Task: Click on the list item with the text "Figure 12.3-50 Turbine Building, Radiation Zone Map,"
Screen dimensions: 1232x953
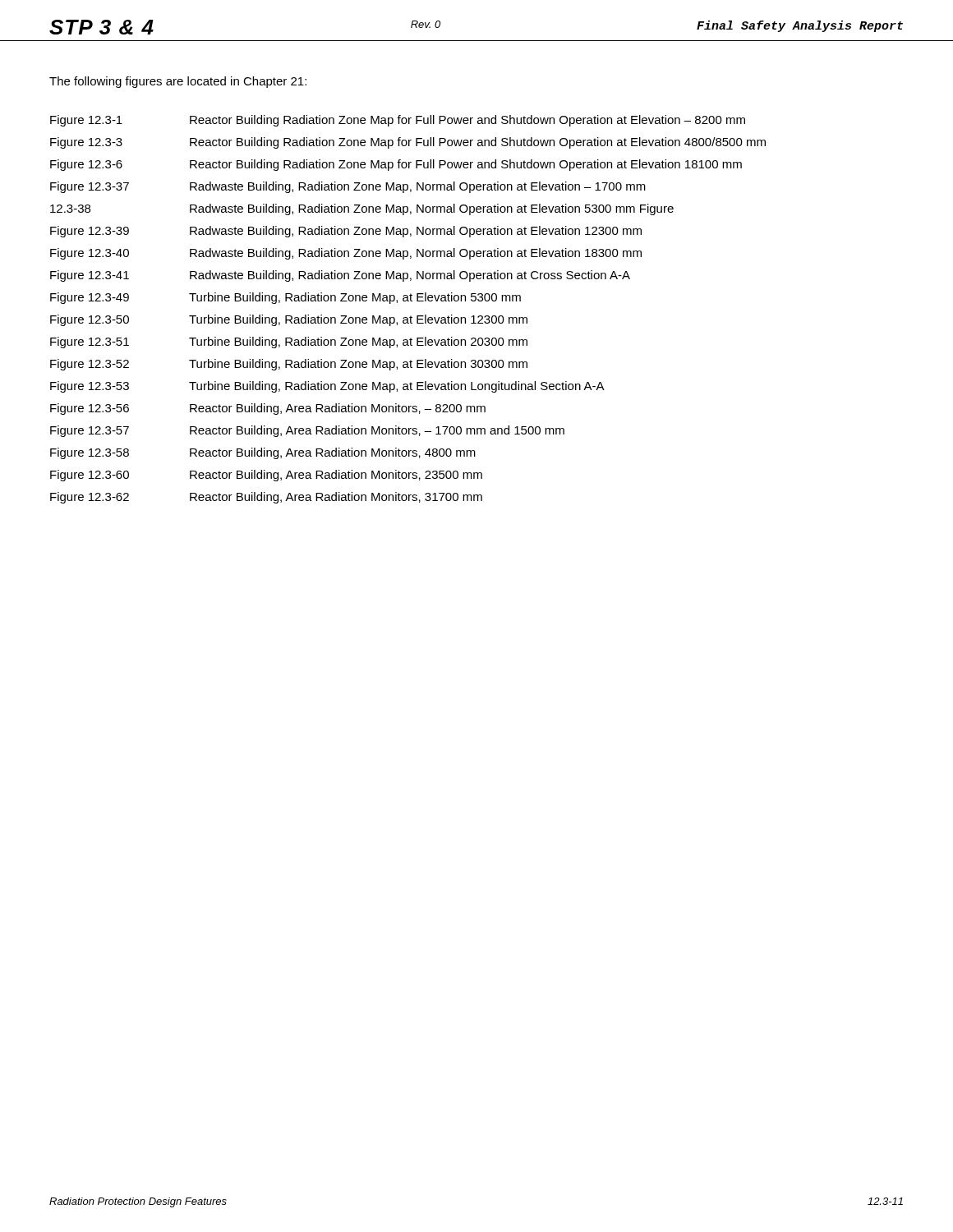Action: pyautogui.click(x=476, y=319)
